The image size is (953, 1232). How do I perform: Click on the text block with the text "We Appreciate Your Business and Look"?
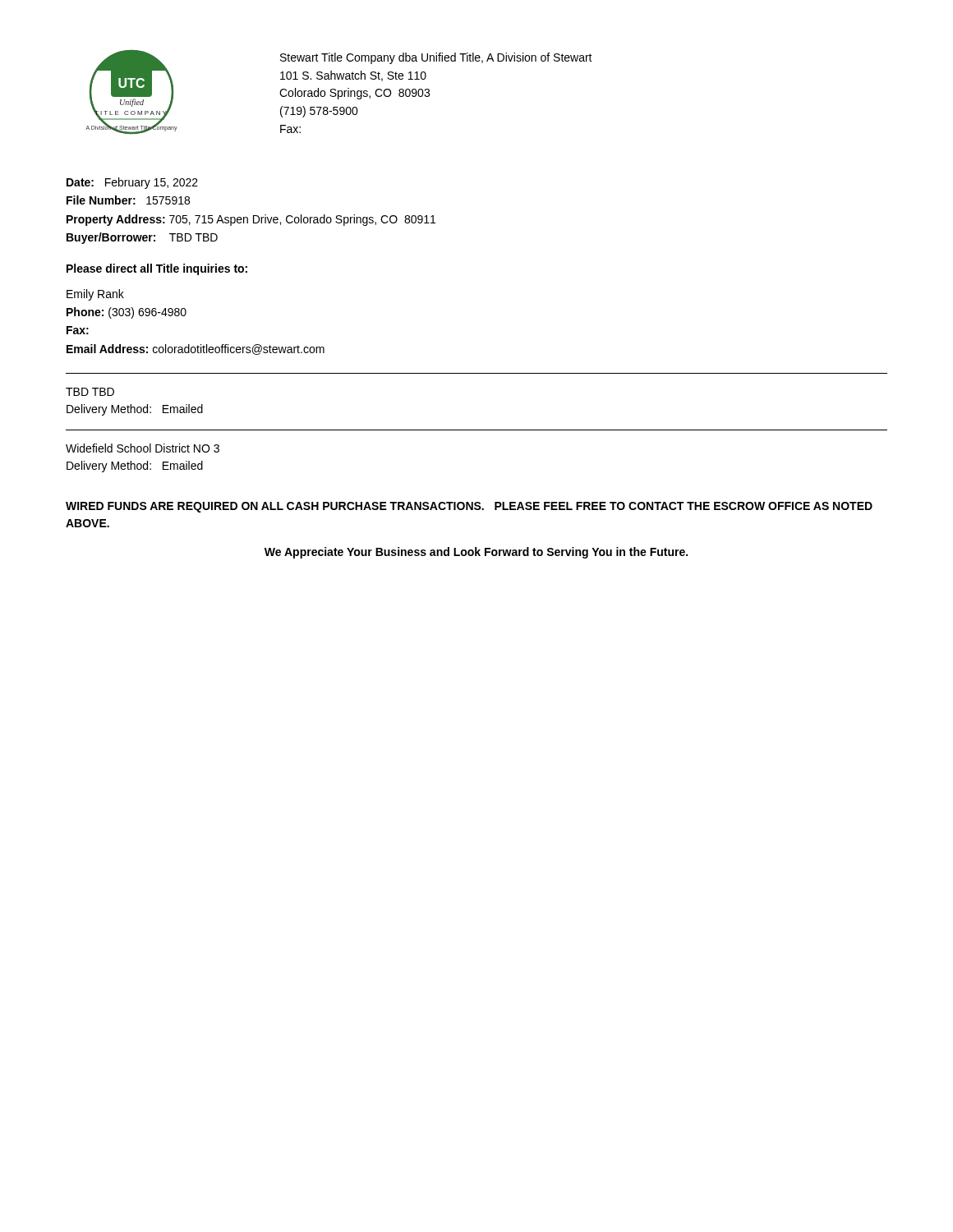point(476,552)
